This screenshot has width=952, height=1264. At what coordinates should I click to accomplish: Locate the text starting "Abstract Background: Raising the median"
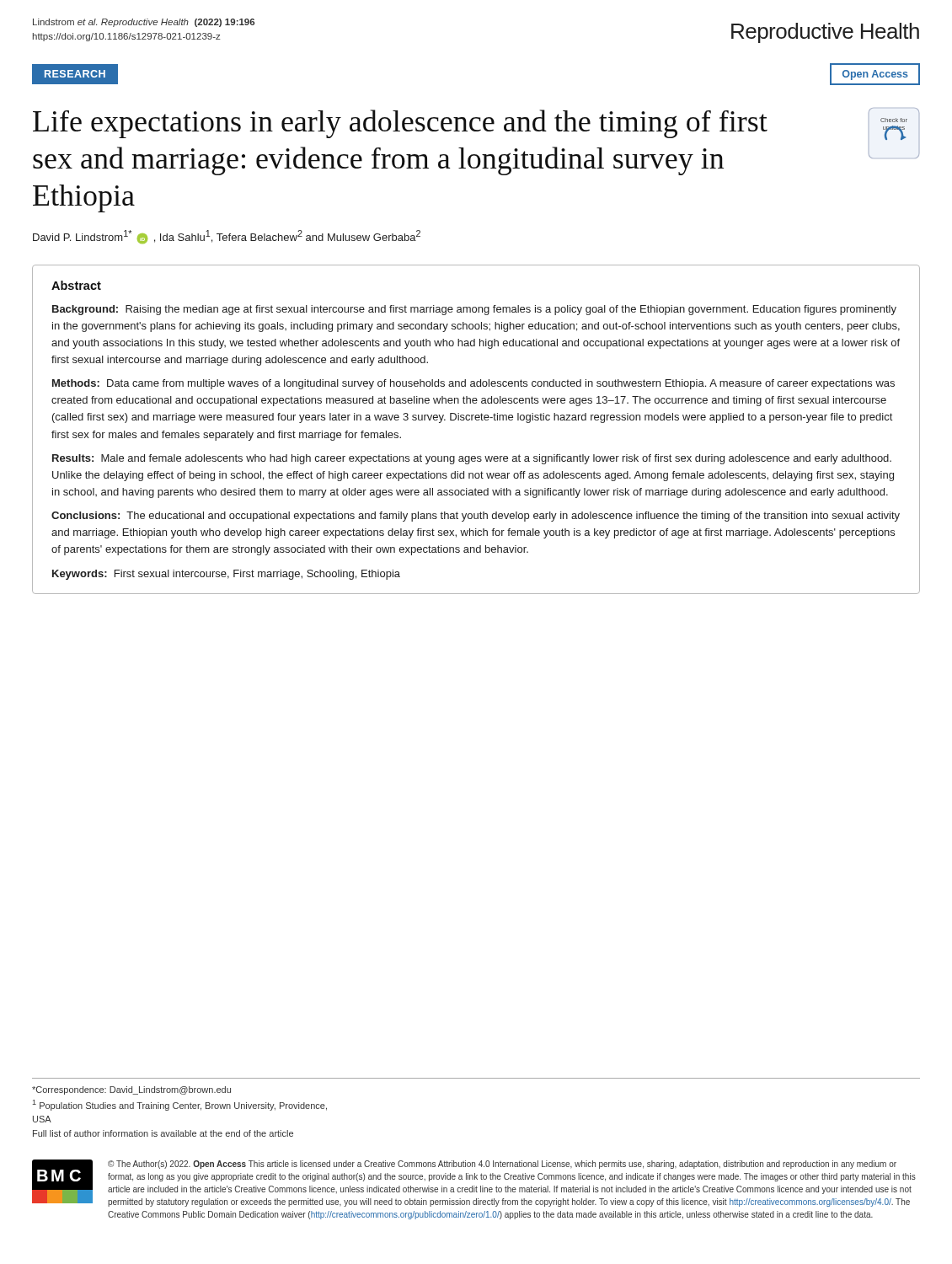click(x=476, y=430)
